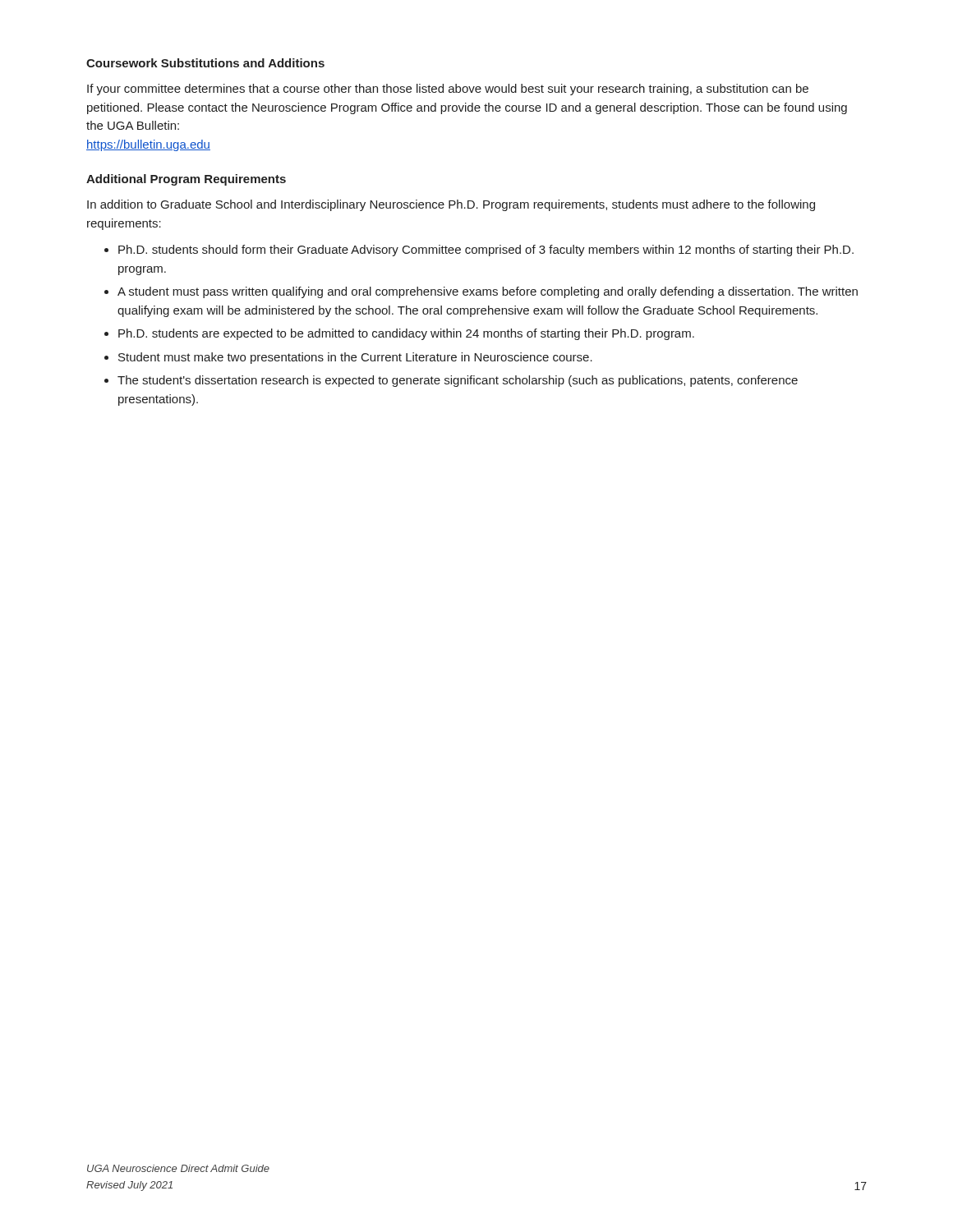Select the passage starting "In addition to Graduate School and"
Viewport: 953px width, 1232px height.
click(451, 213)
